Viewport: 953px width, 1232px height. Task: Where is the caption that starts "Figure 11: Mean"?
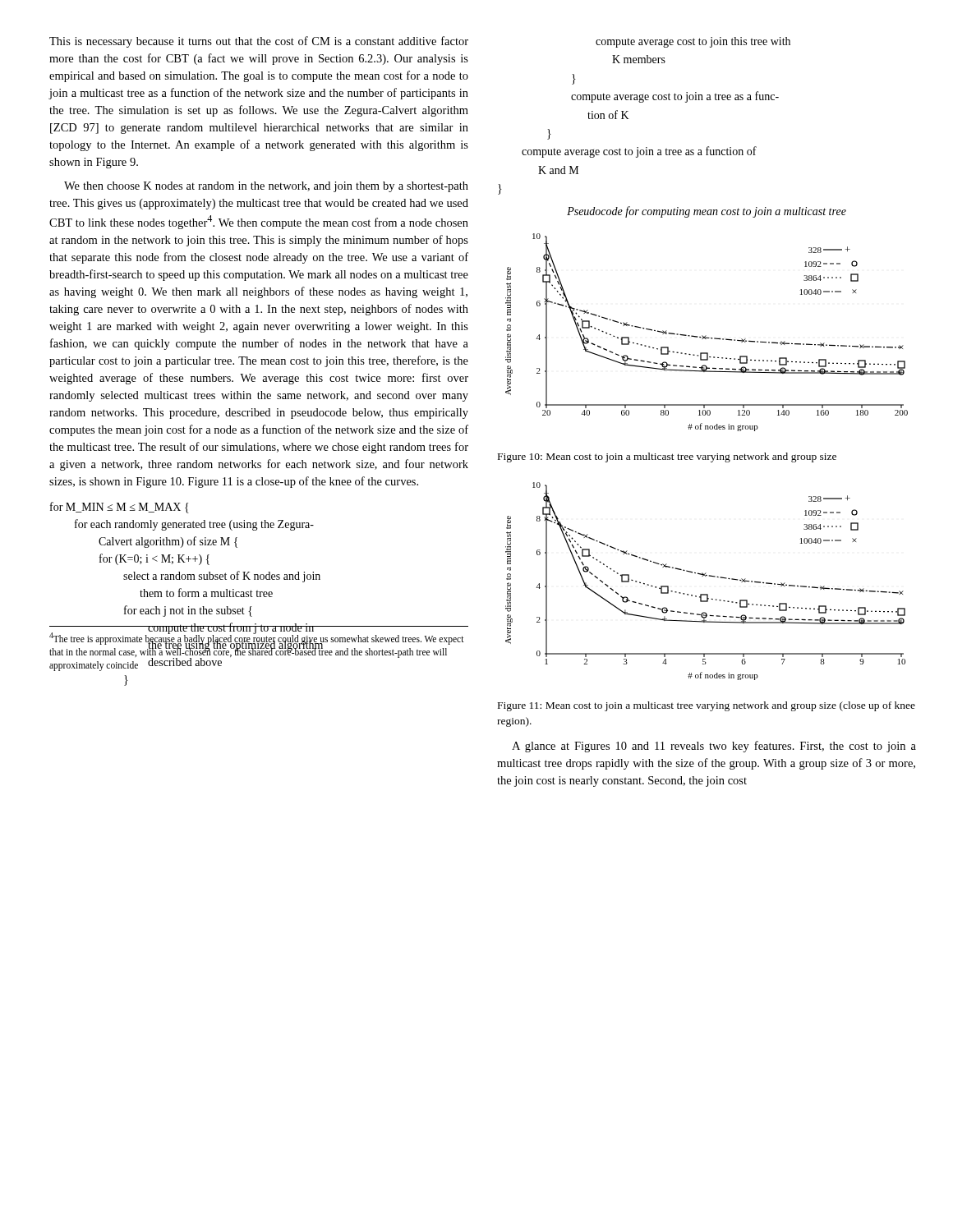pyautogui.click(x=706, y=713)
